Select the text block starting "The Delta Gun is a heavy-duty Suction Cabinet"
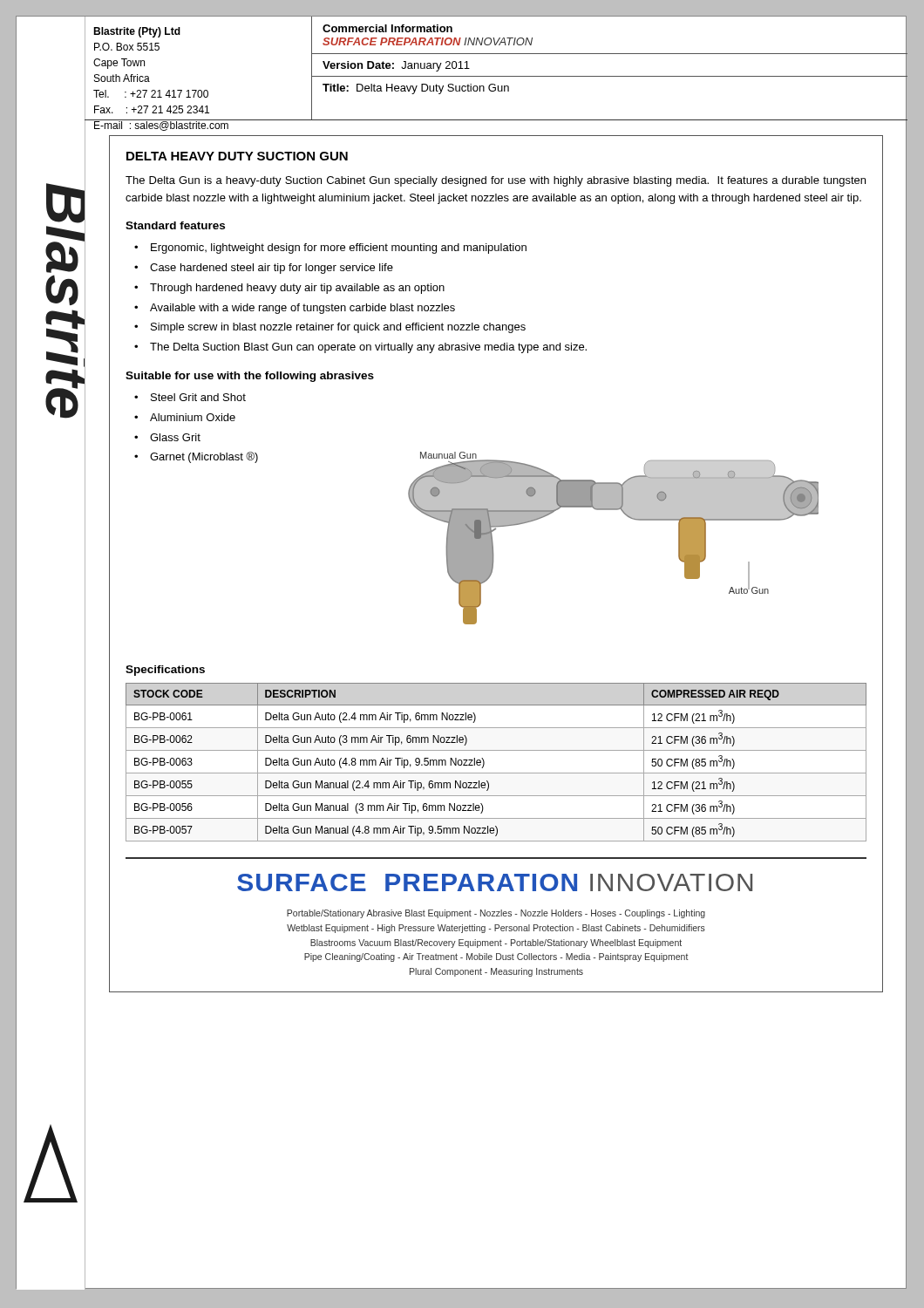924x1308 pixels. (x=496, y=189)
